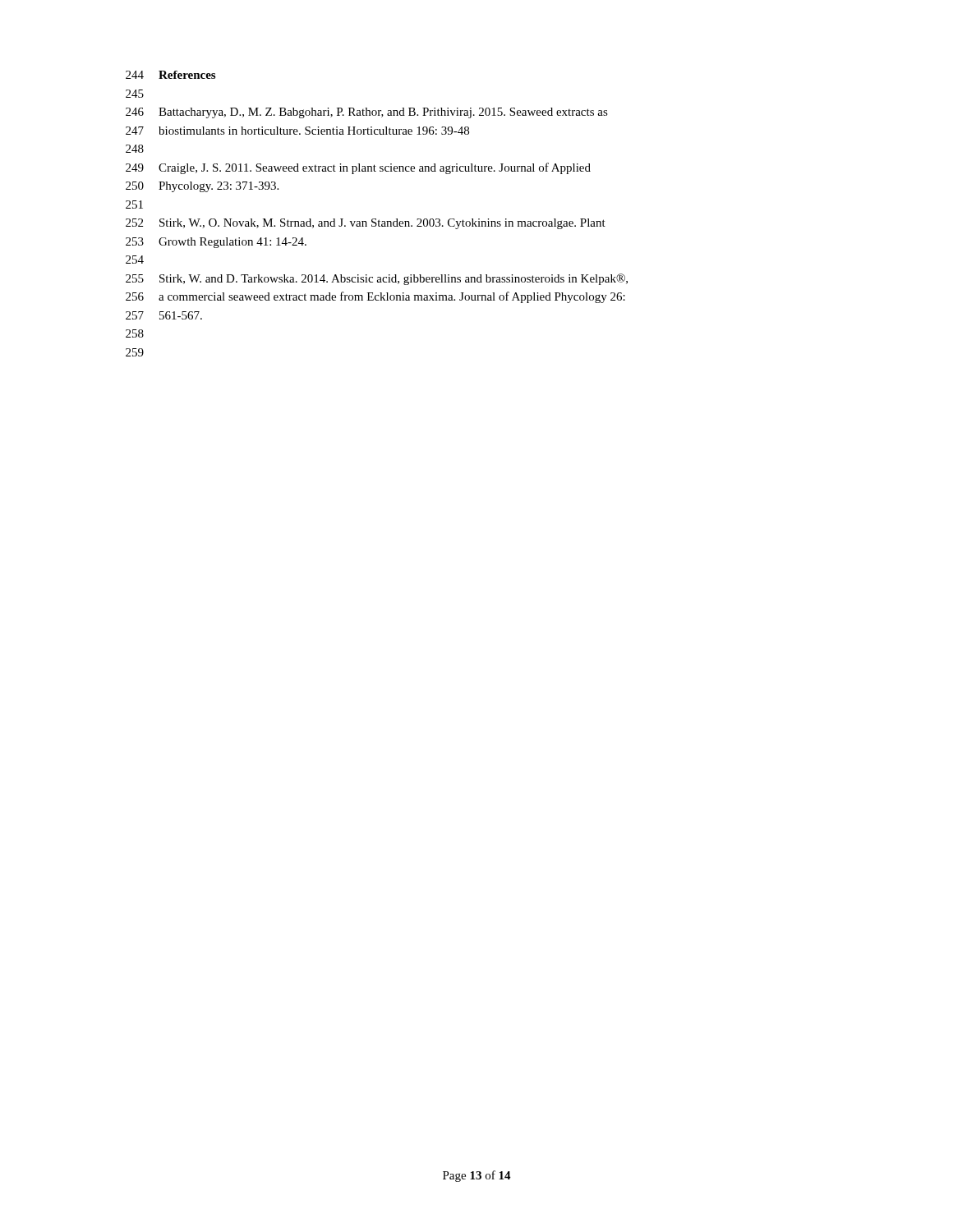This screenshot has width=953, height=1232.
Task: Locate the block of text that opens with "246 Battacharyya, D., M. Z. Babgohari, P."
Action: point(476,121)
